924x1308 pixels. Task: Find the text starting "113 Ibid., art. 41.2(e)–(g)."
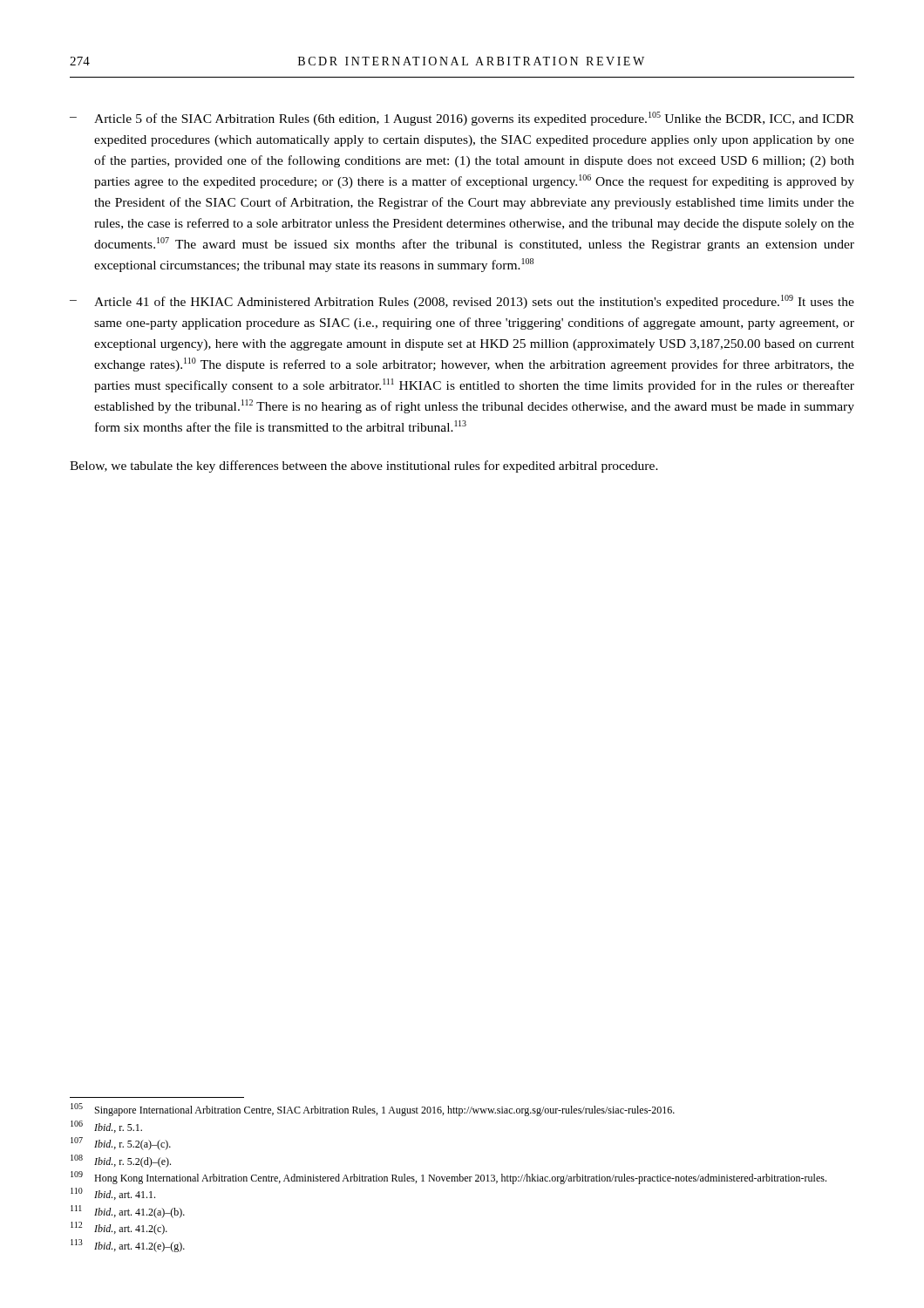tap(128, 1246)
